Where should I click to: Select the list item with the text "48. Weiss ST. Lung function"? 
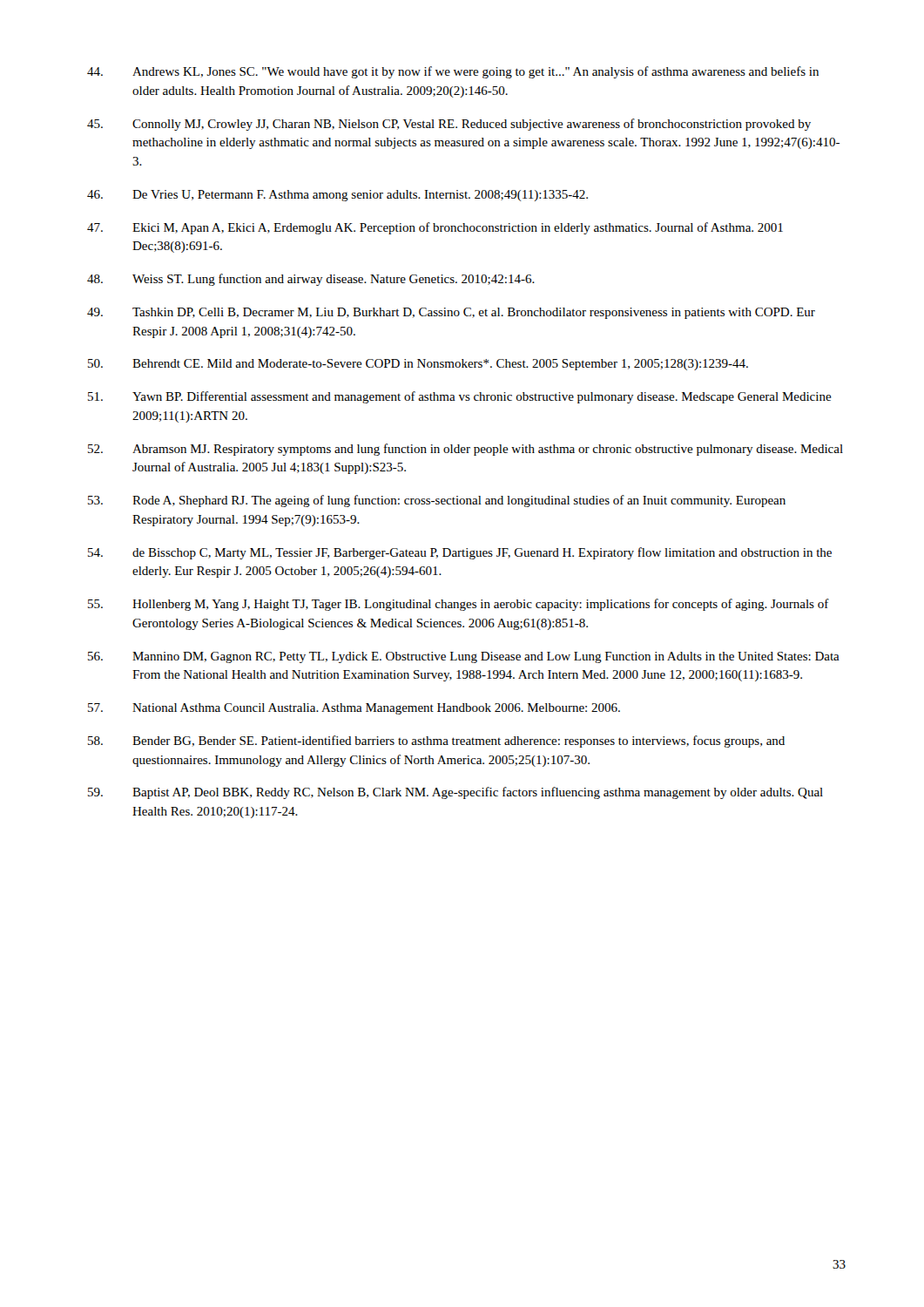466,280
